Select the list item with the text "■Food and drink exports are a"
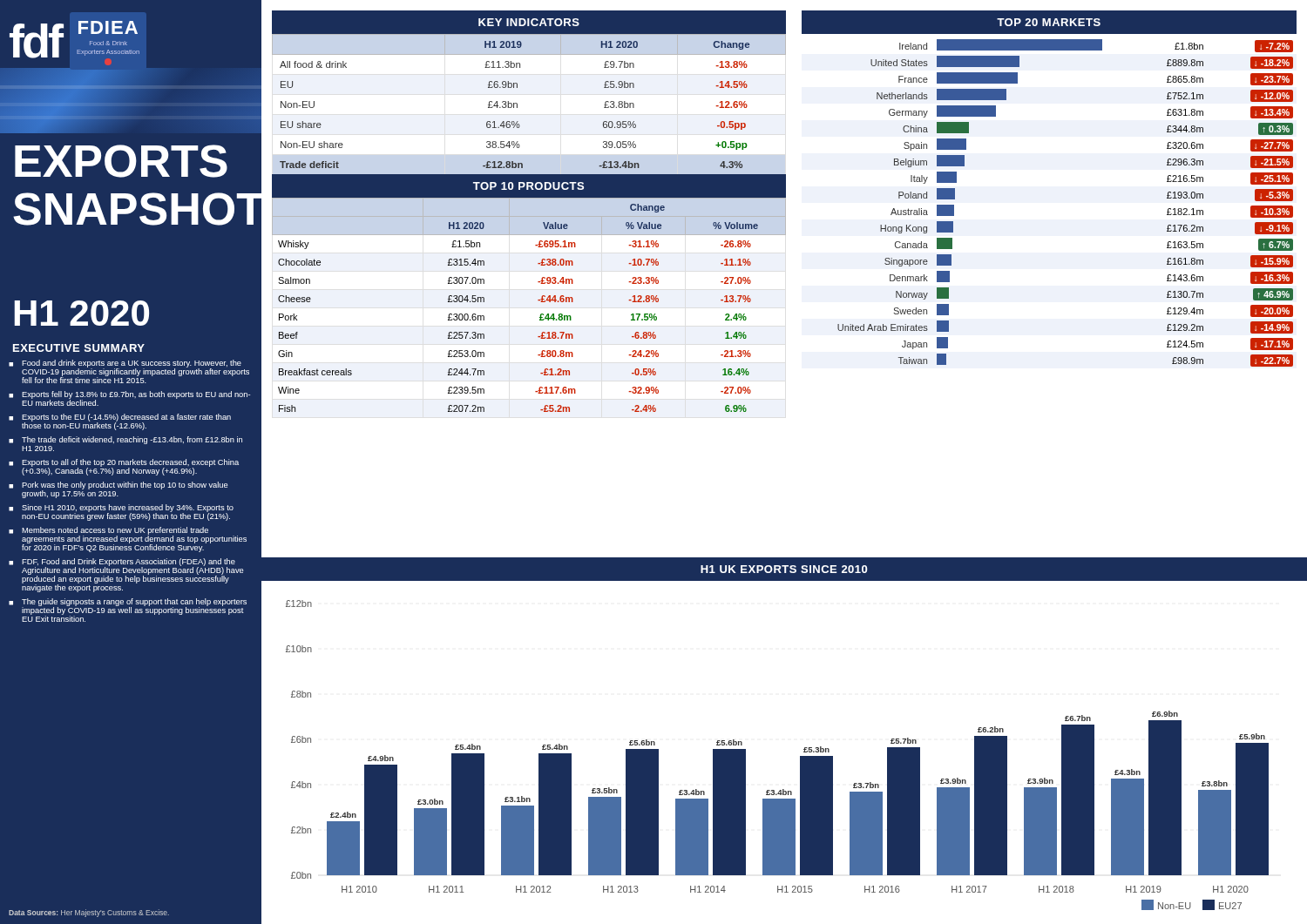The width and height of the screenshot is (1307, 924). pyautogui.click(x=130, y=372)
